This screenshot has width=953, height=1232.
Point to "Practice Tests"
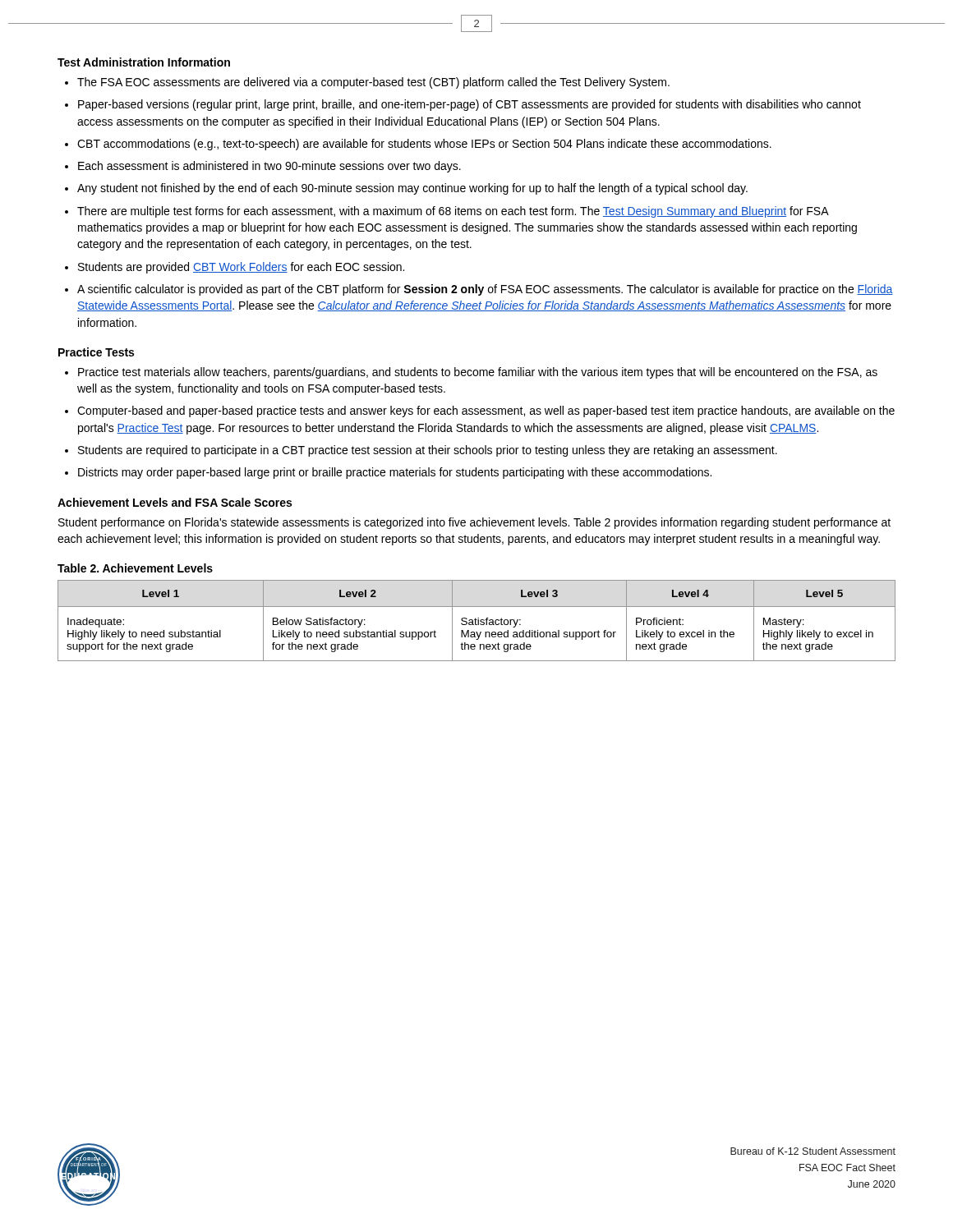coord(96,352)
